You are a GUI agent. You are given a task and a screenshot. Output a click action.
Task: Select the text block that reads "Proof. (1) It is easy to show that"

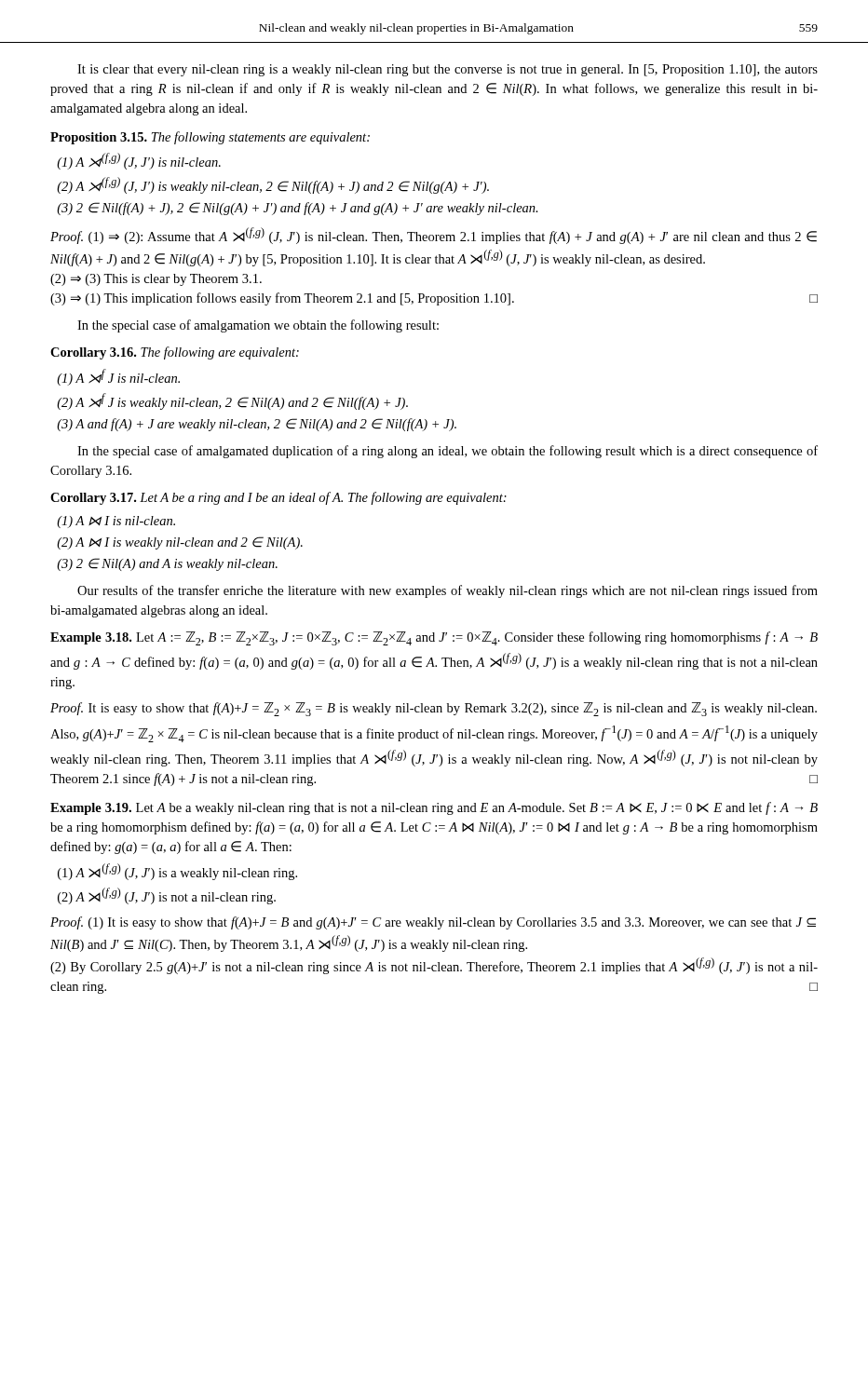pos(434,955)
